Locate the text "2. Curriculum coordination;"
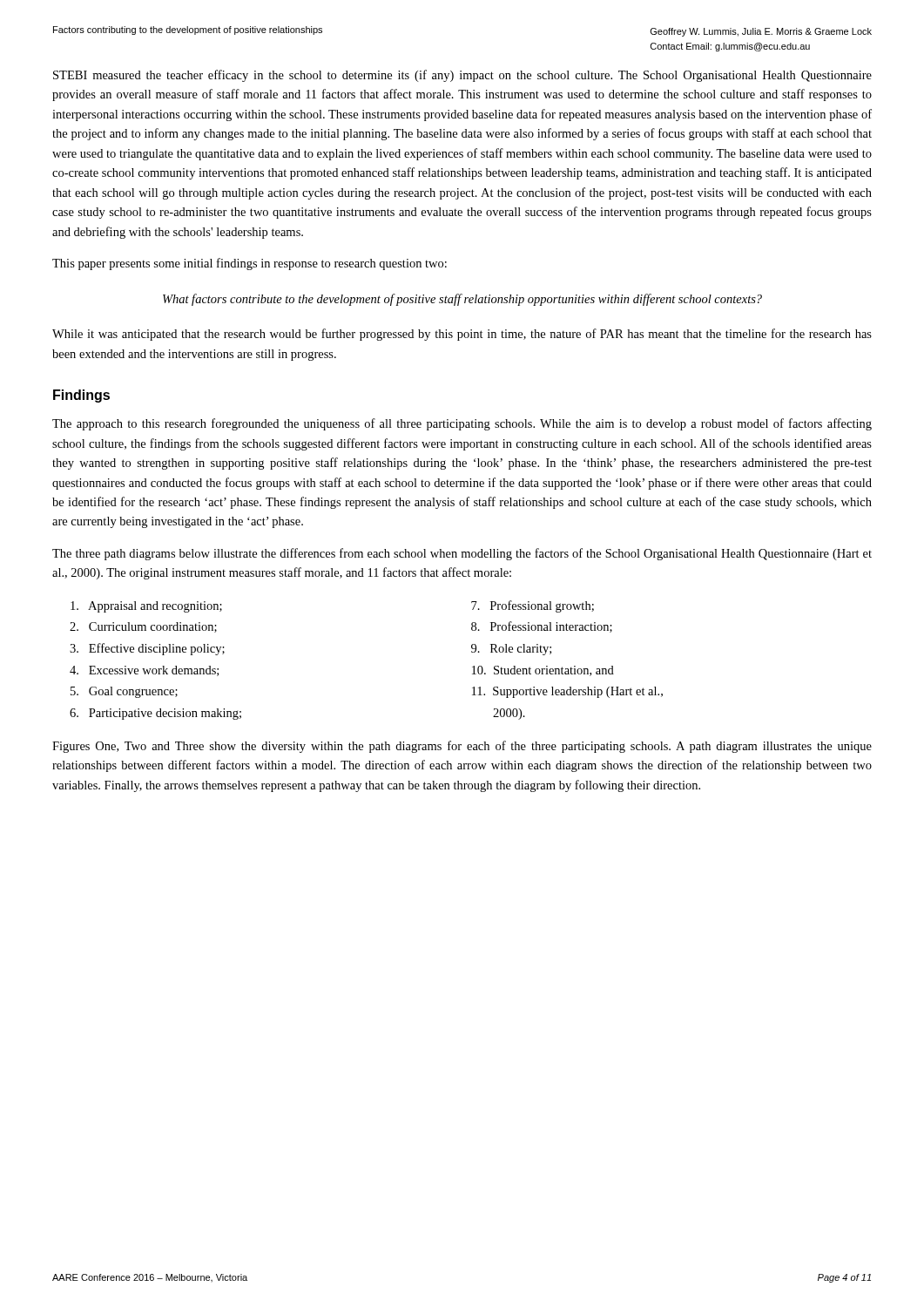The image size is (924, 1307). click(x=143, y=627)
